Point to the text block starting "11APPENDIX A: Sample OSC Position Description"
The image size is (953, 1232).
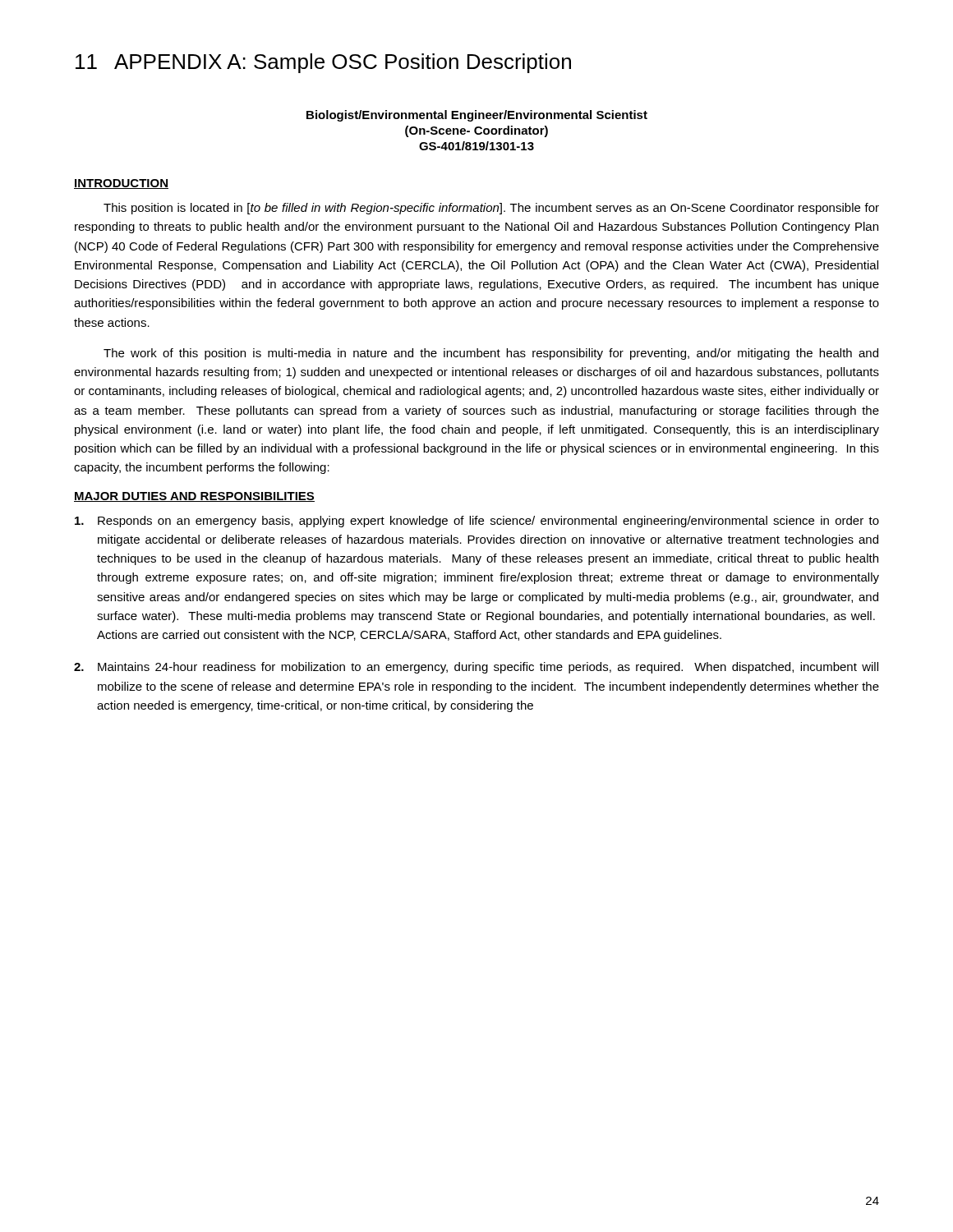point(476,62)
